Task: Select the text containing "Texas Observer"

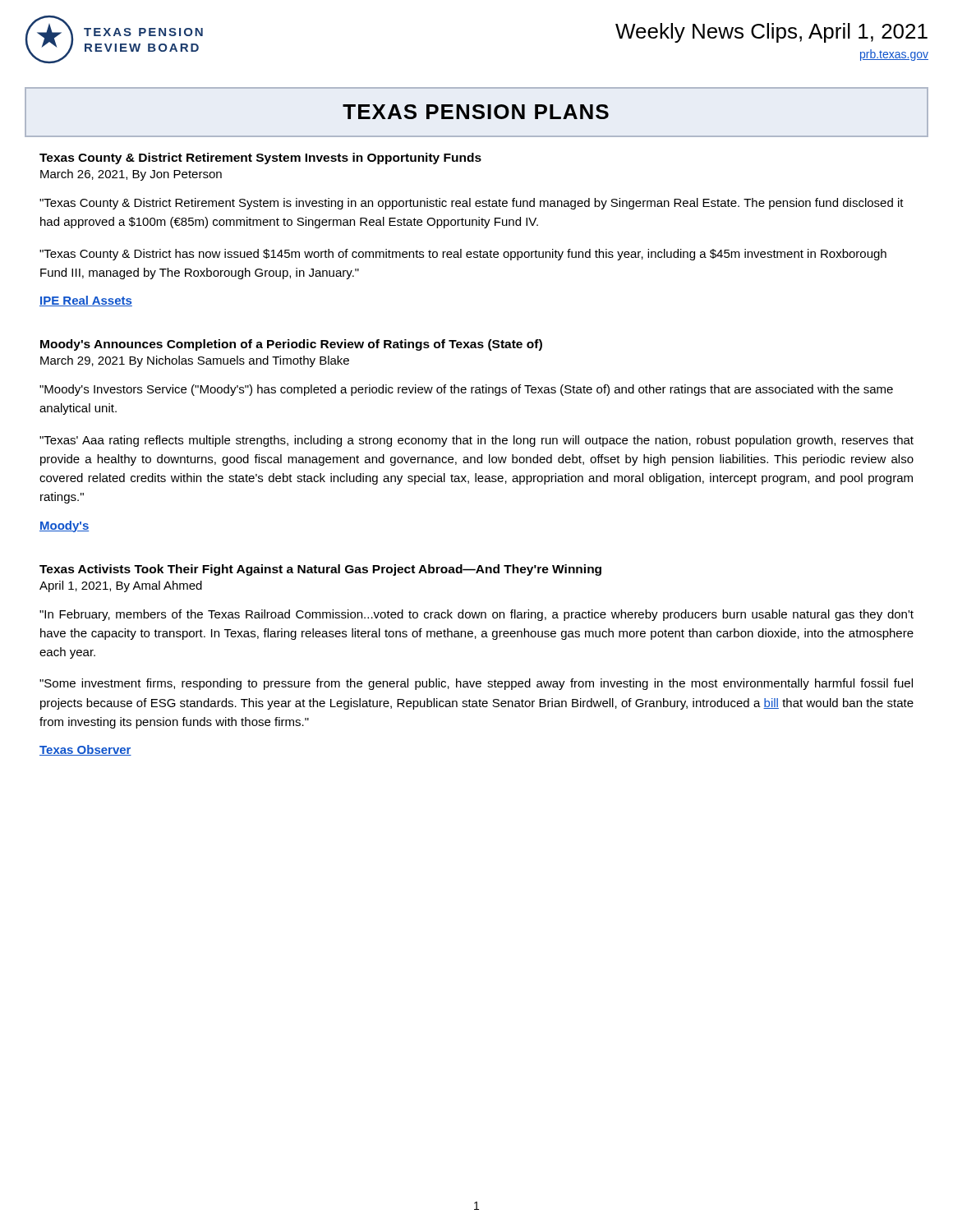Action: [85, 749]
